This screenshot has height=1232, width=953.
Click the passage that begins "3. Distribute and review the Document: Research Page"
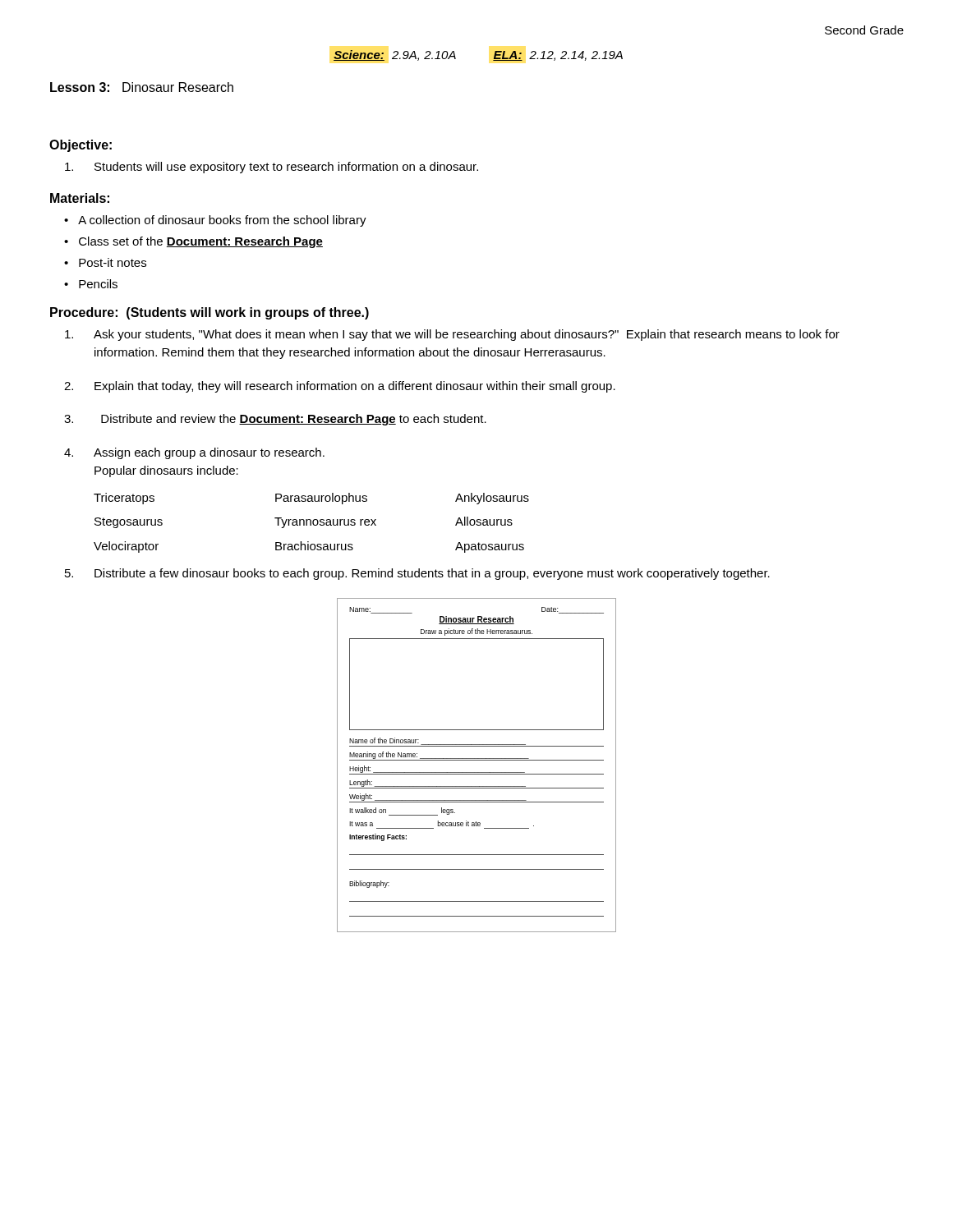(484, 419)
